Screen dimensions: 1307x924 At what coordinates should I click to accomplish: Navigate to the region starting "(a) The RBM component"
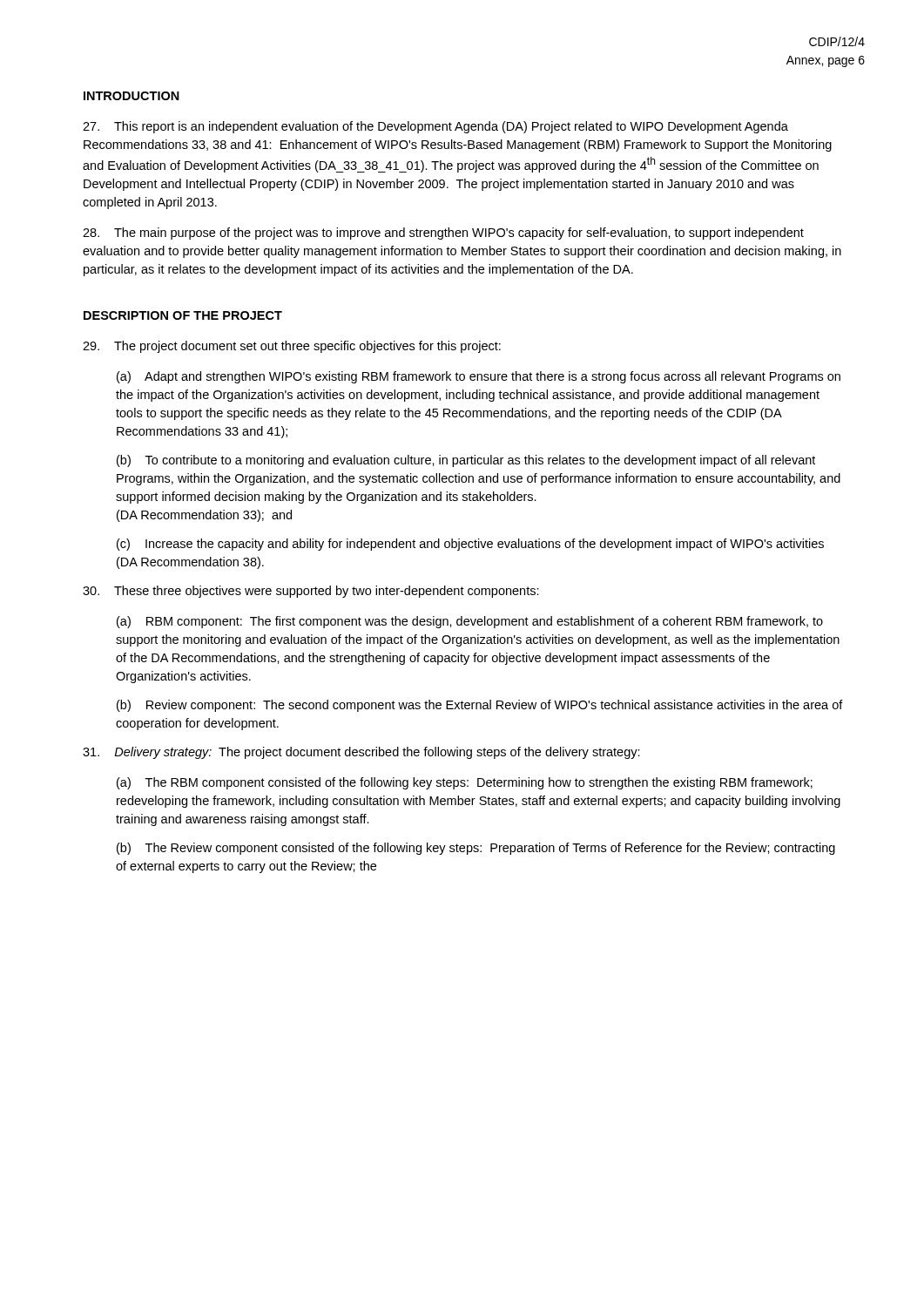click(x=478, y=801)
